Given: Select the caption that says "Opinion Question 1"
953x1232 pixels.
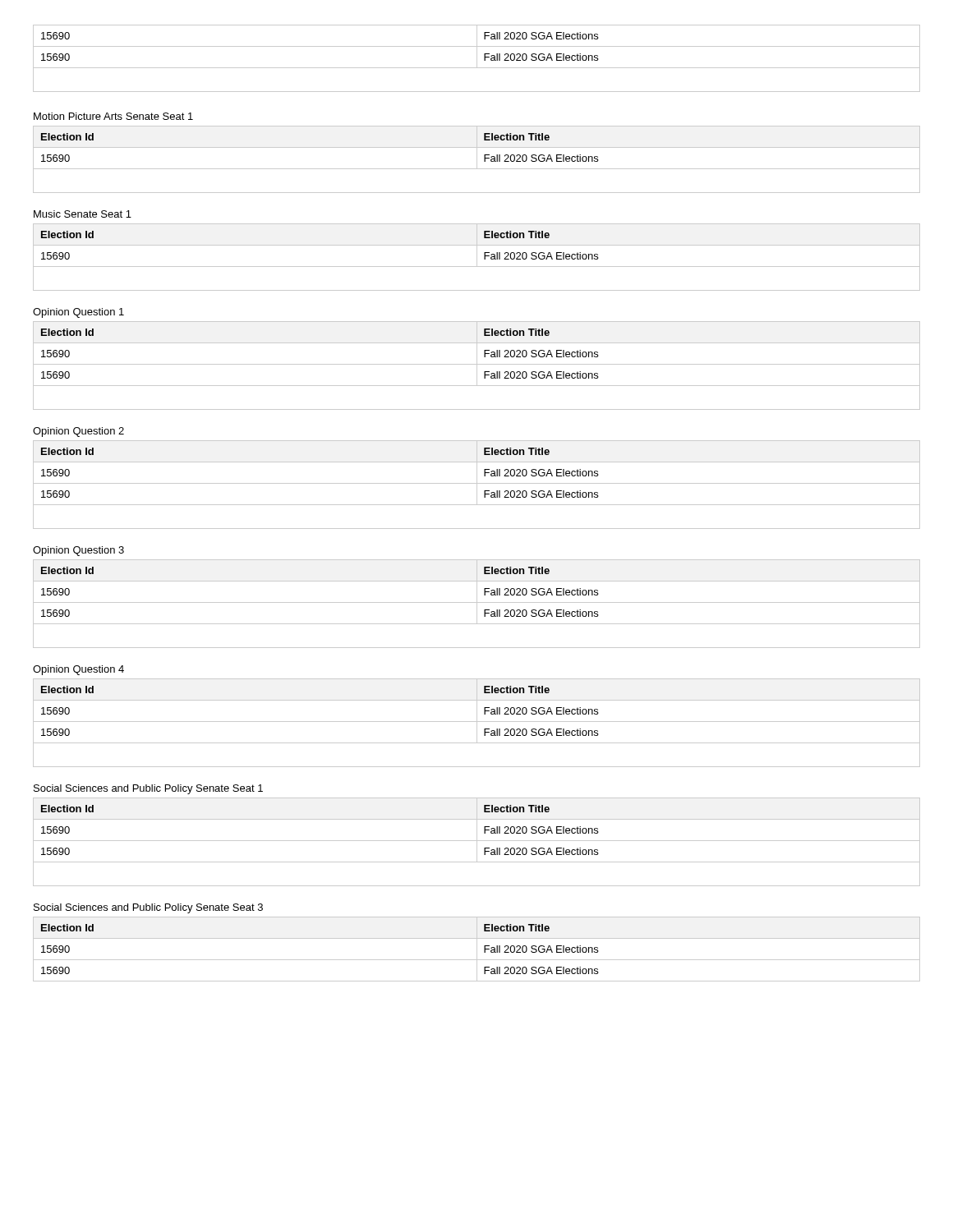Looking at the screenshot, I should point(79,312).
